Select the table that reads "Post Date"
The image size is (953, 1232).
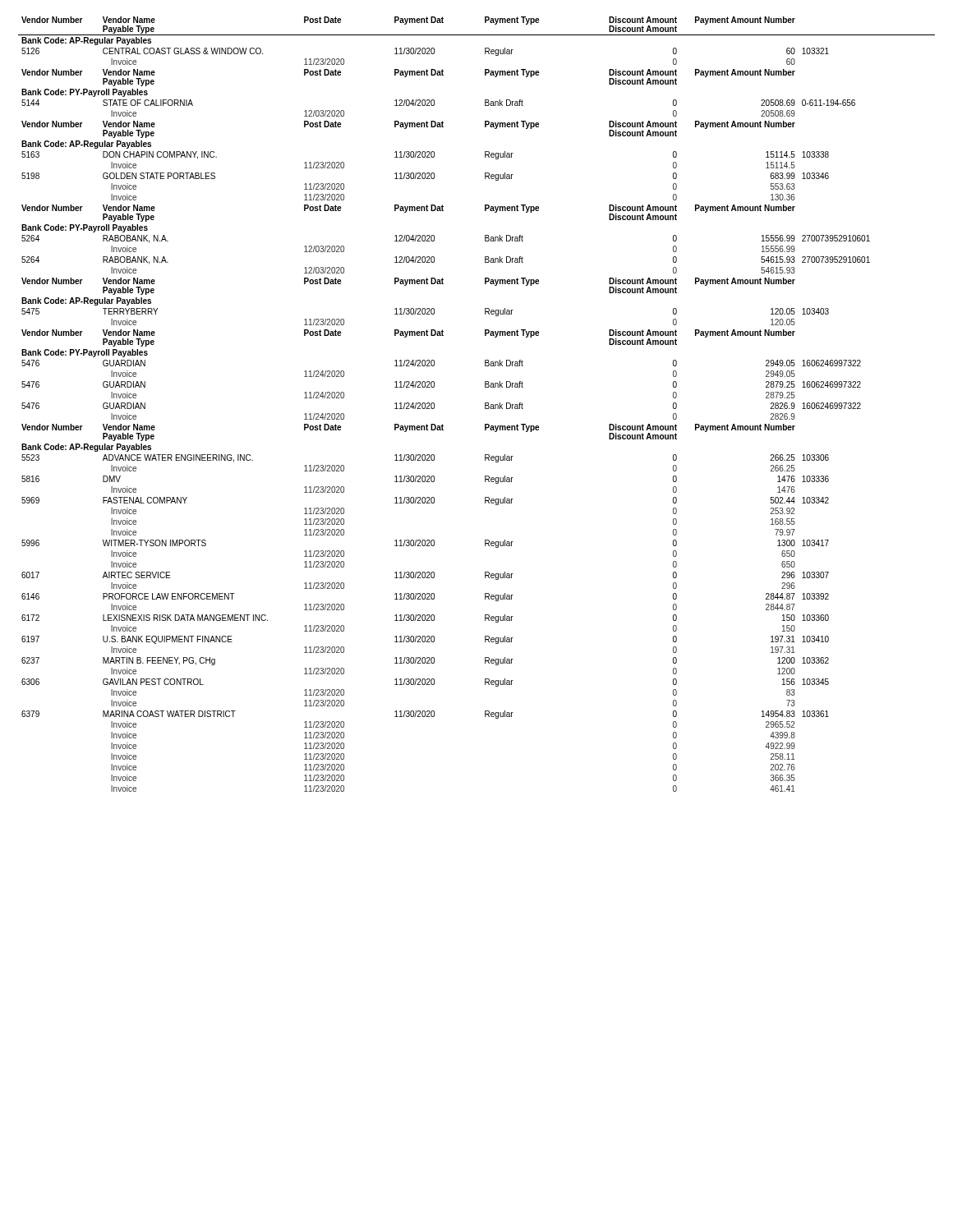476,405
